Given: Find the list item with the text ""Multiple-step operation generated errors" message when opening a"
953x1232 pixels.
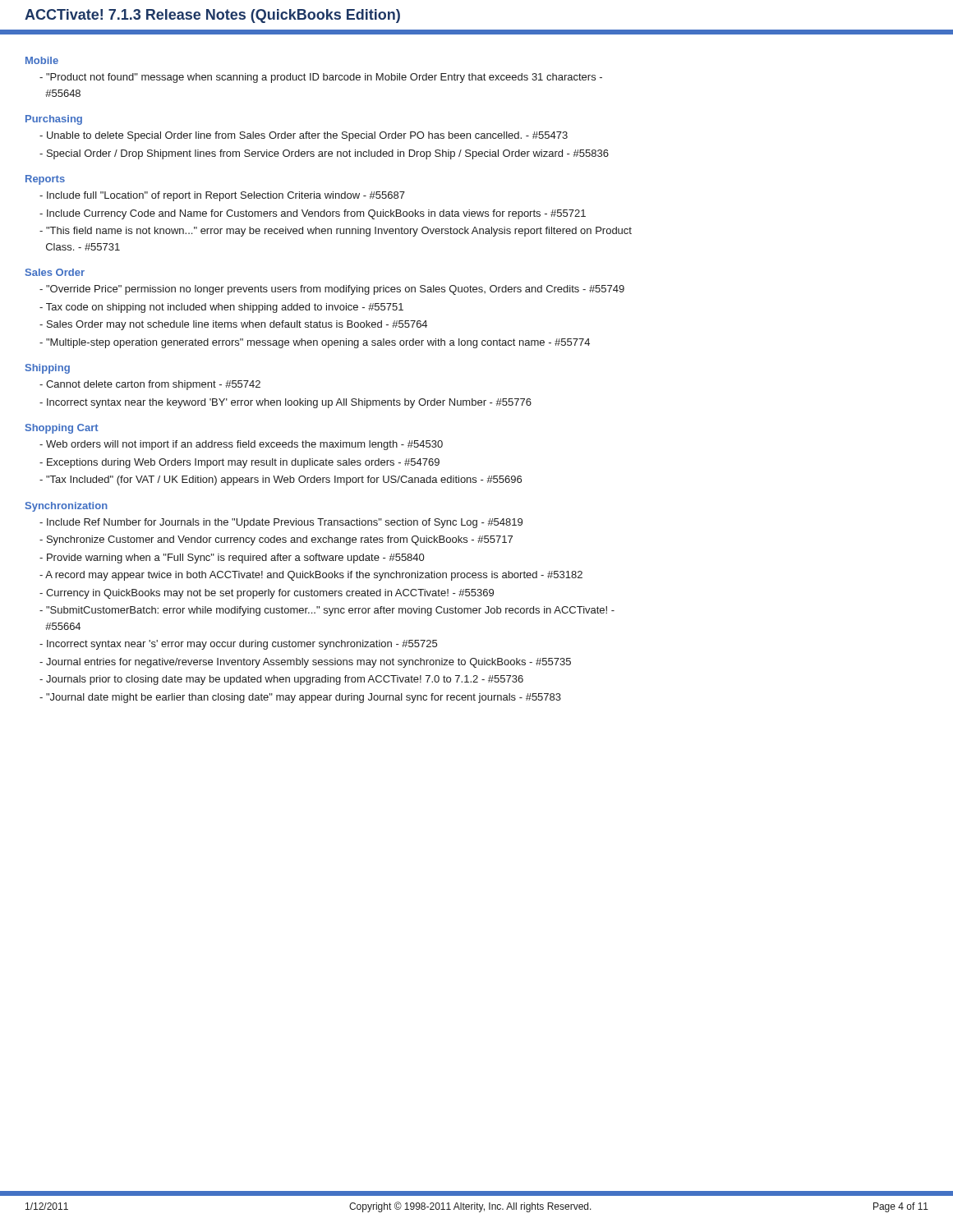Looking at the screenshot, I should [315, 342].
